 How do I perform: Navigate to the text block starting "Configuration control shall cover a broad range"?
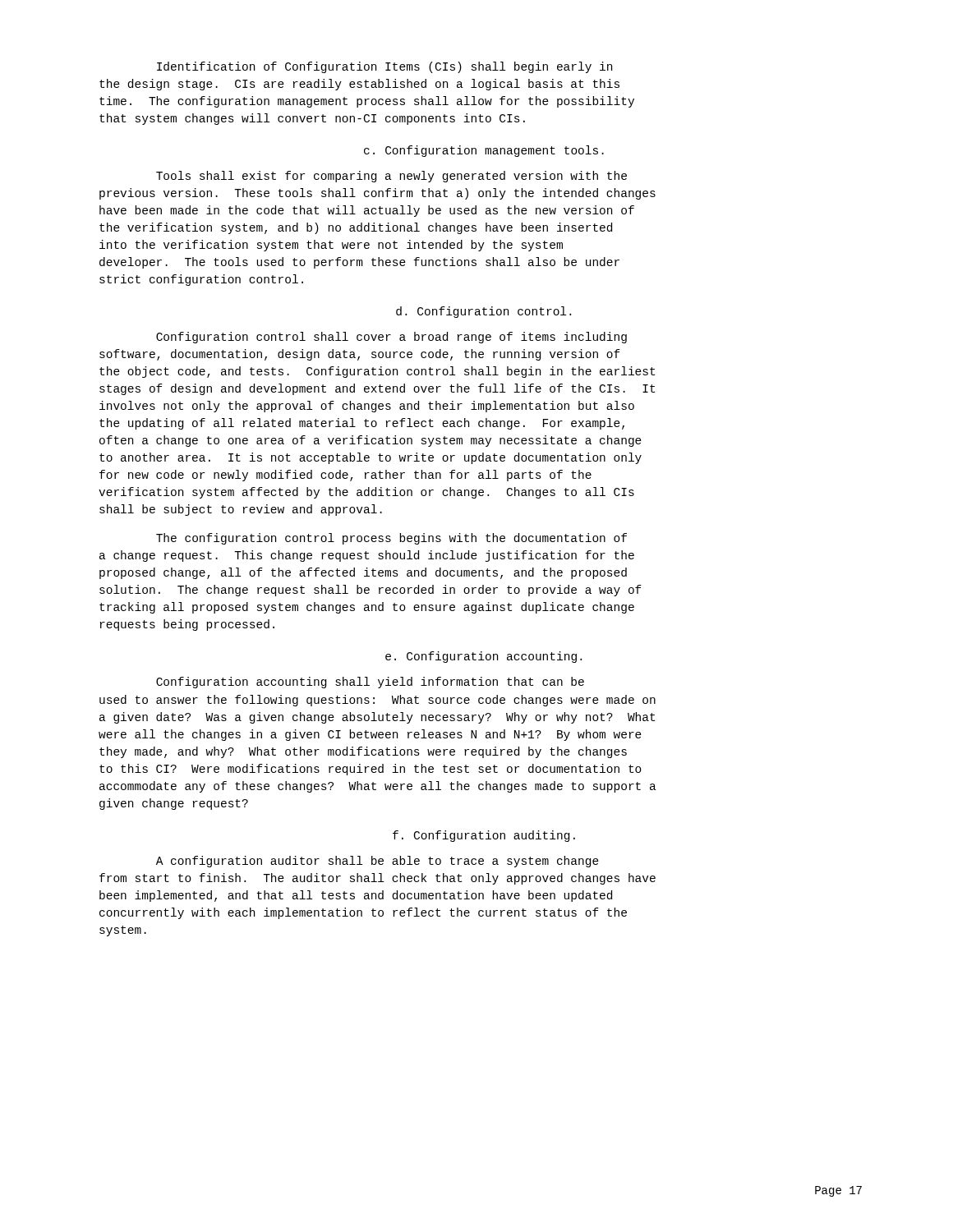click(x=377, y=424)
